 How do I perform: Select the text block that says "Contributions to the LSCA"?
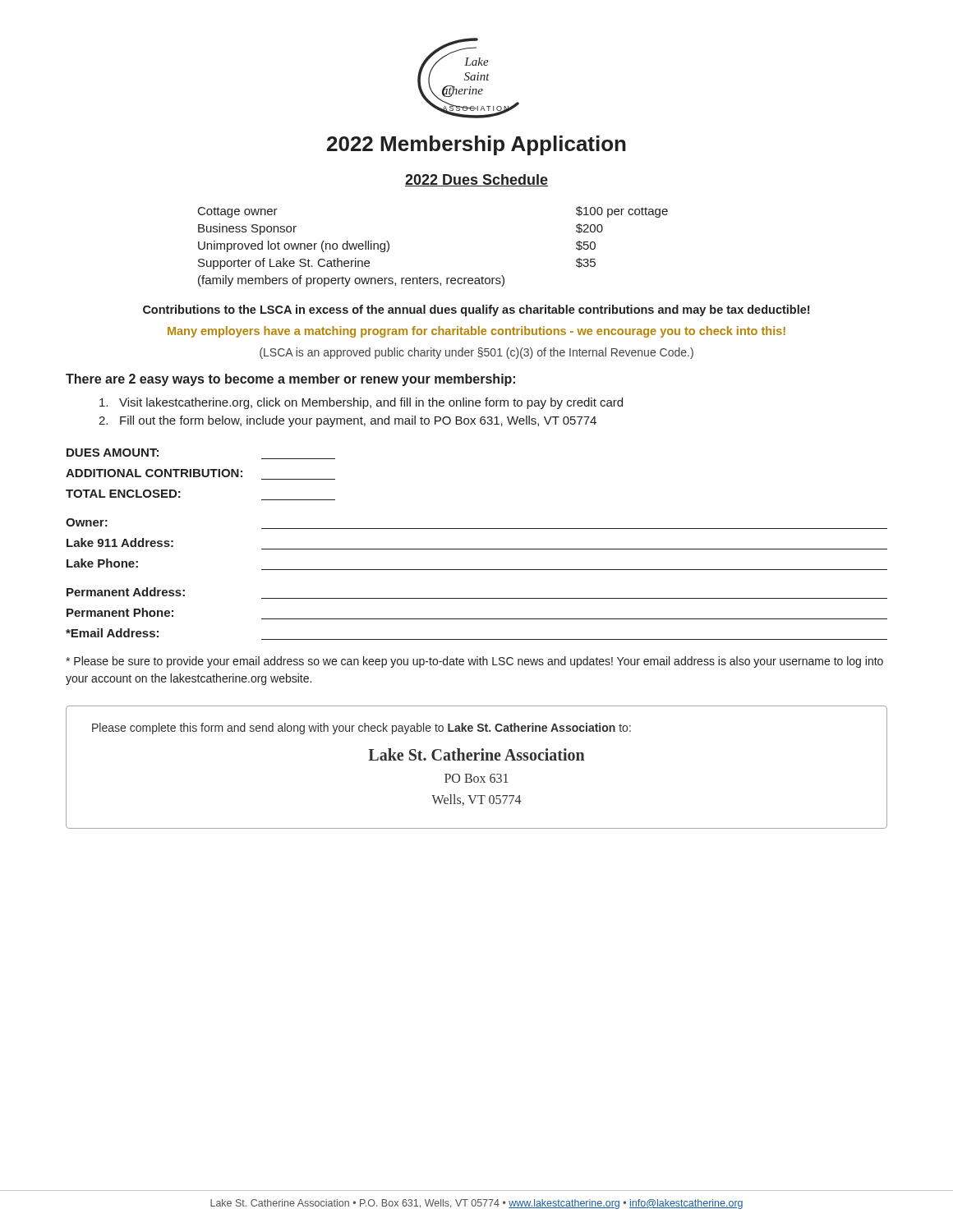click(476, 310)
